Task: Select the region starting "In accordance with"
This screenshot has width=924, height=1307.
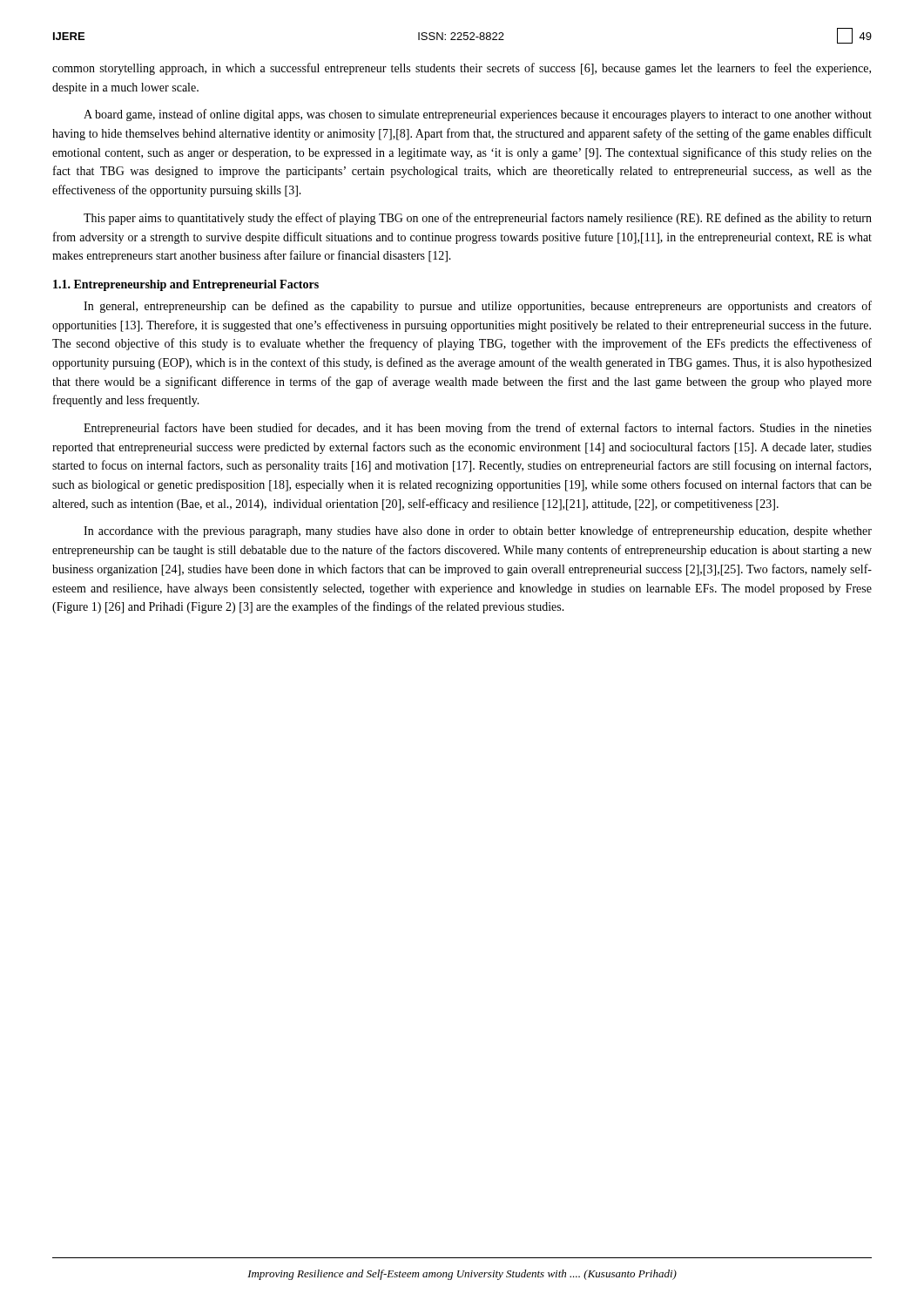Action: point(462,569)
